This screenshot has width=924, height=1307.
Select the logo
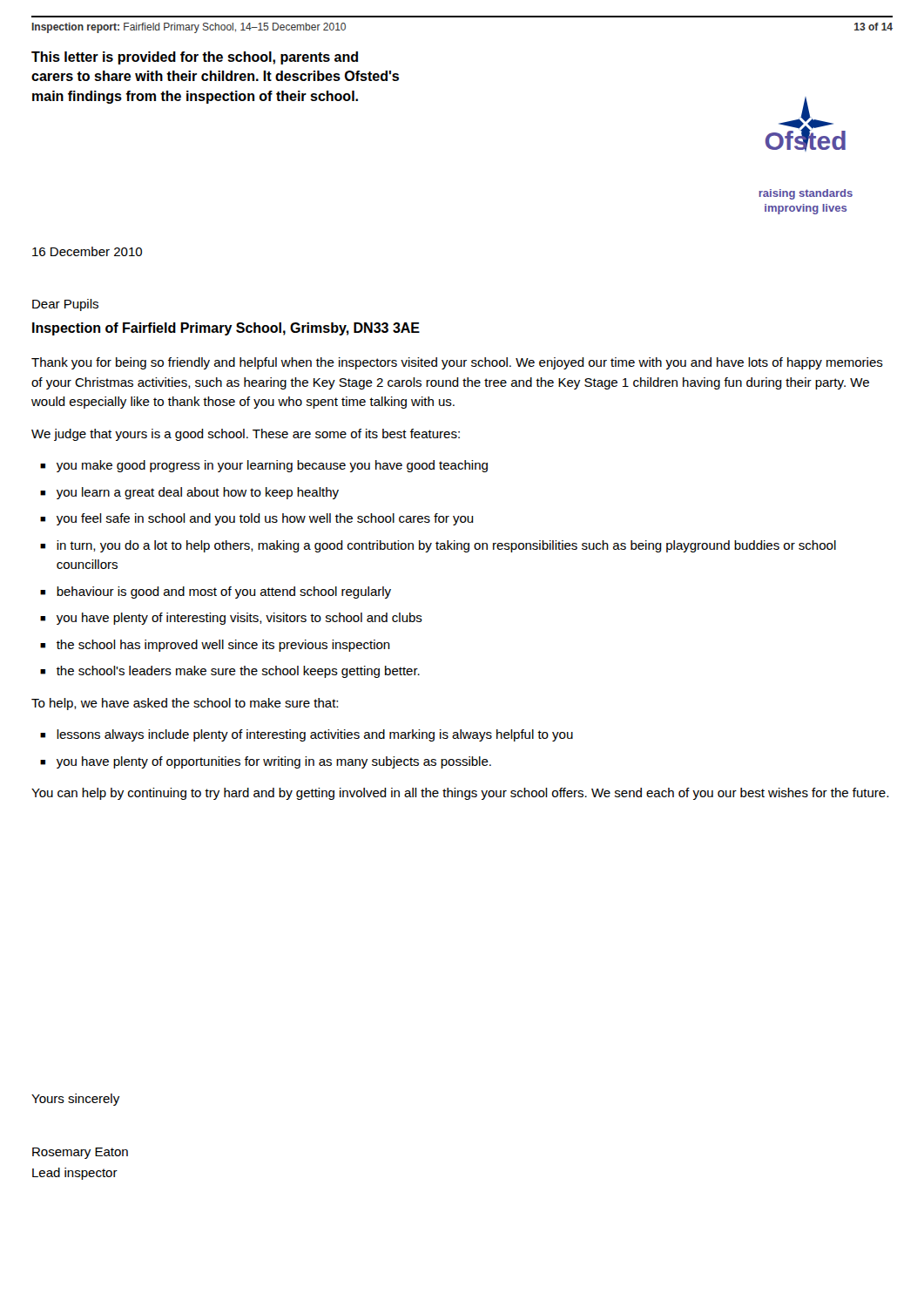point(806,152)
